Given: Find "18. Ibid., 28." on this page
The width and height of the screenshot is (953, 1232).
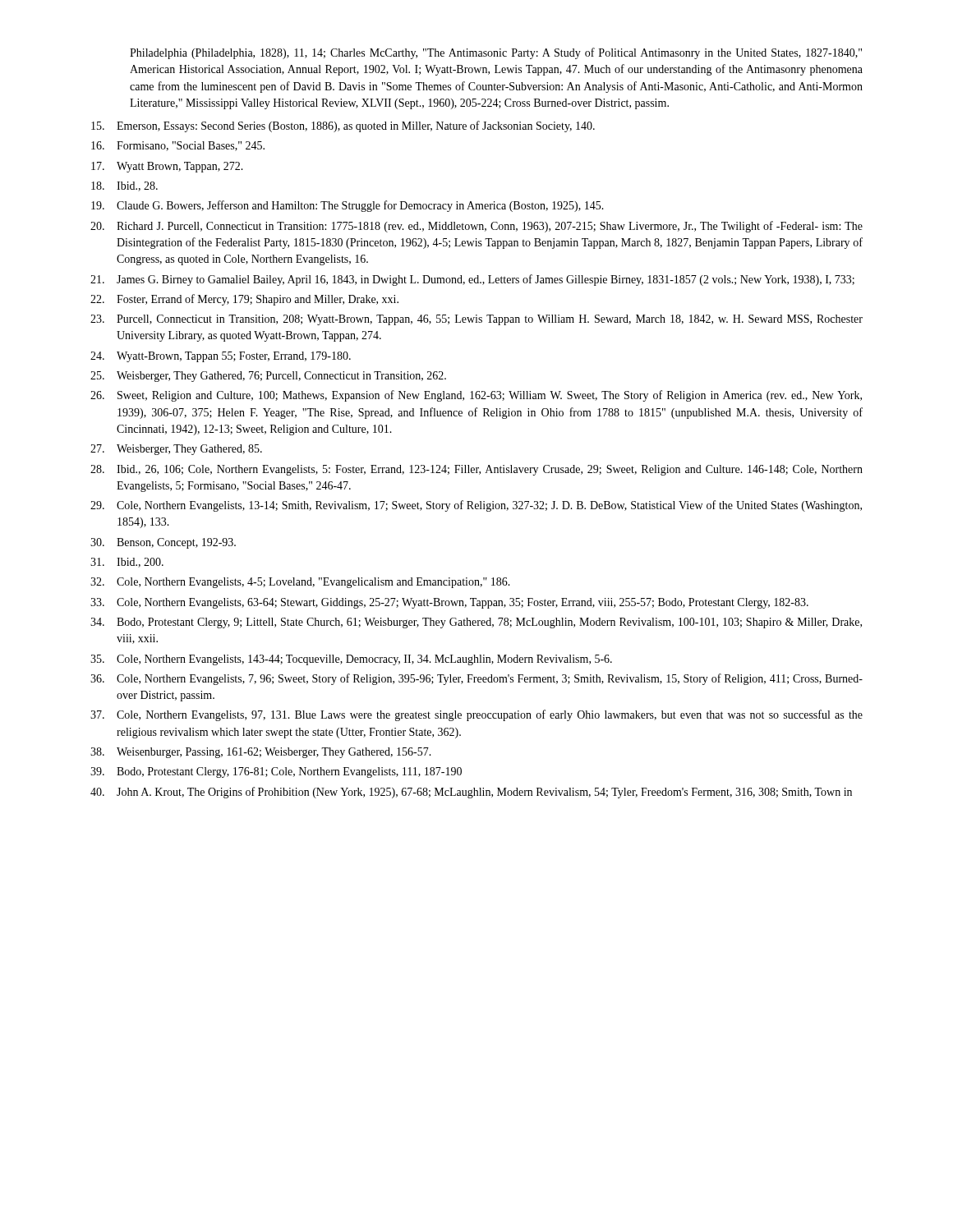Looking at the screenshot, I should pos(124,186).
